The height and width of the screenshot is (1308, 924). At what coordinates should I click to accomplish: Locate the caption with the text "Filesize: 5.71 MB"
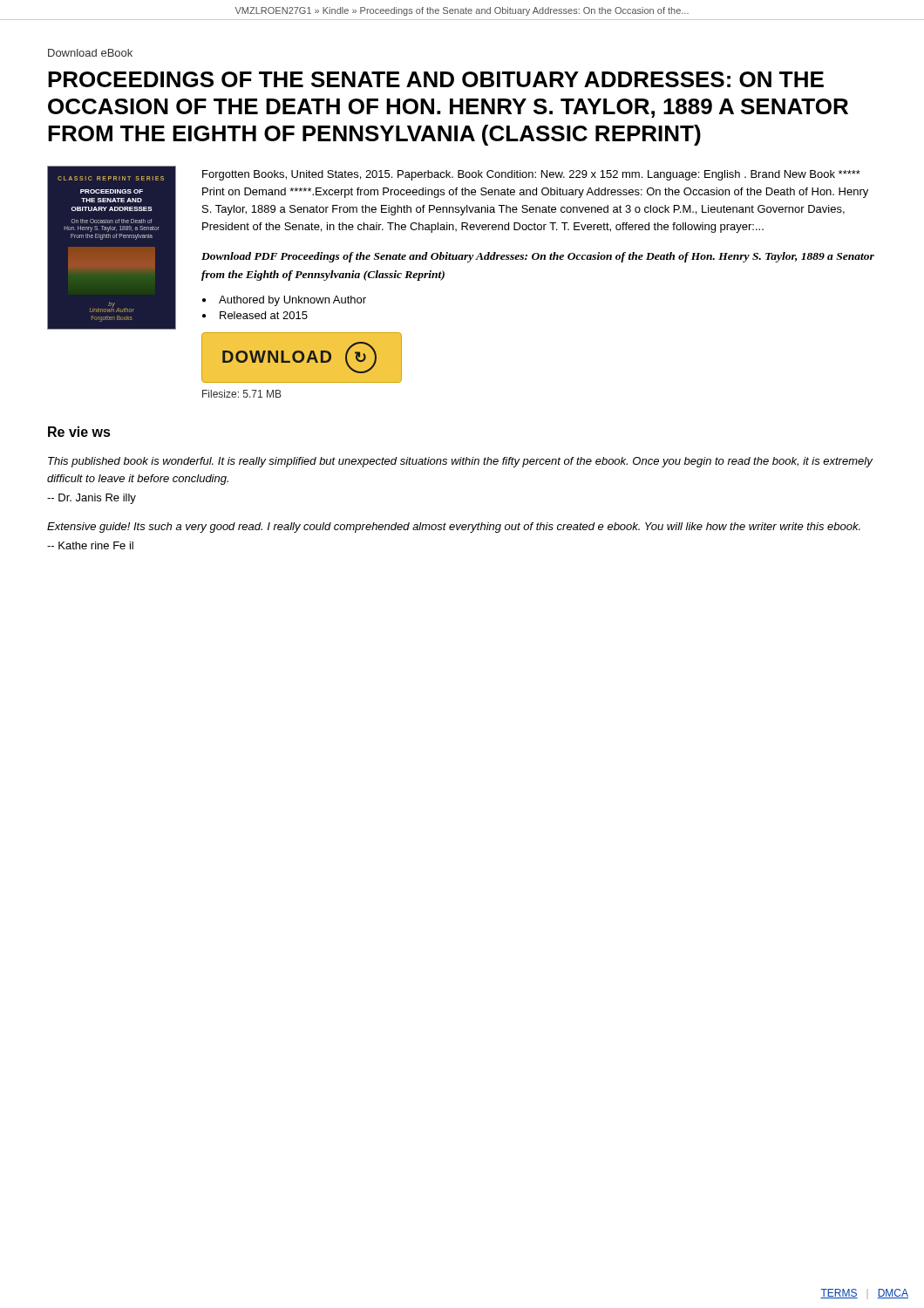click(241, 394)
